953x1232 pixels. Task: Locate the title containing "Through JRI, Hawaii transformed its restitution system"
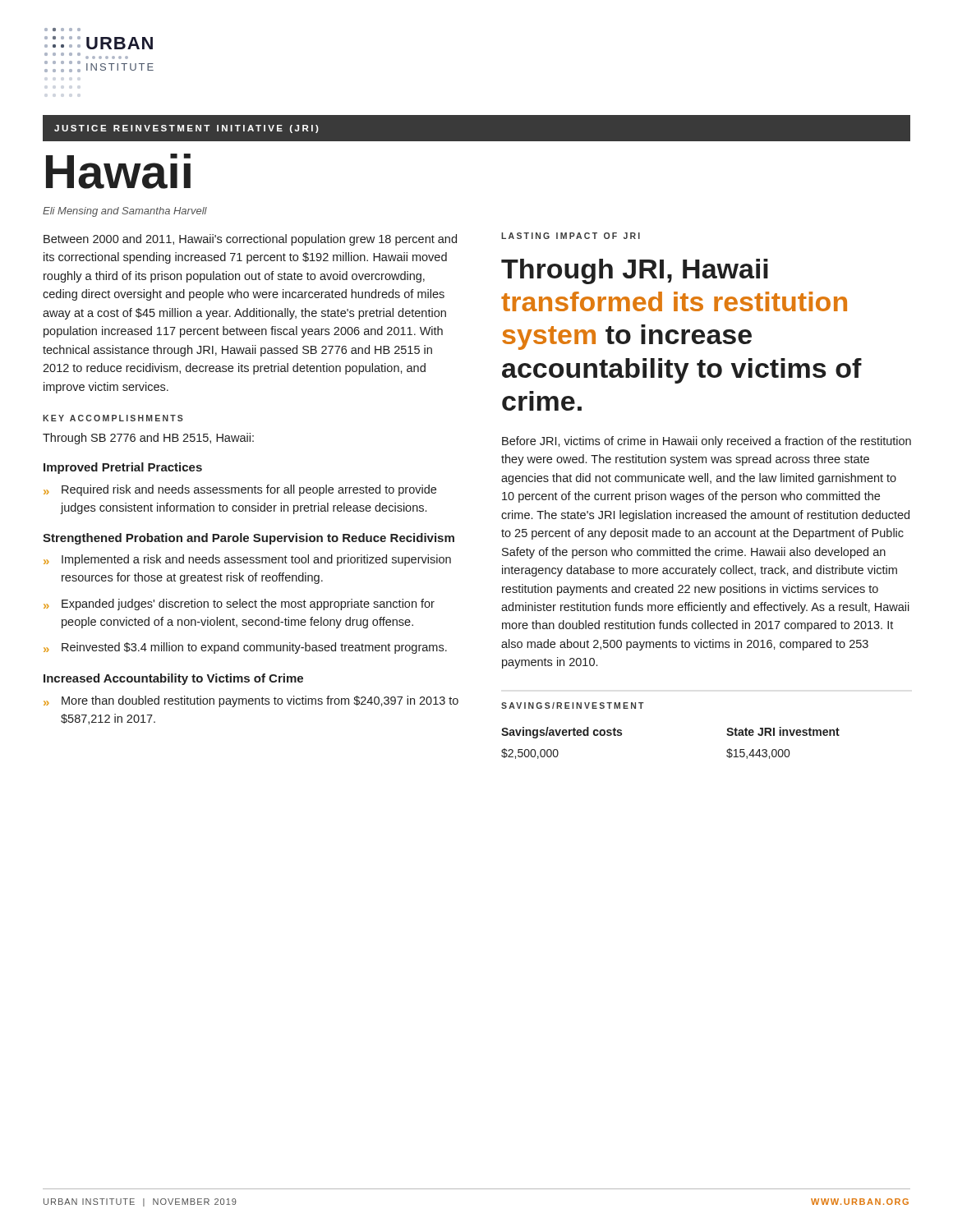point(681,335)
